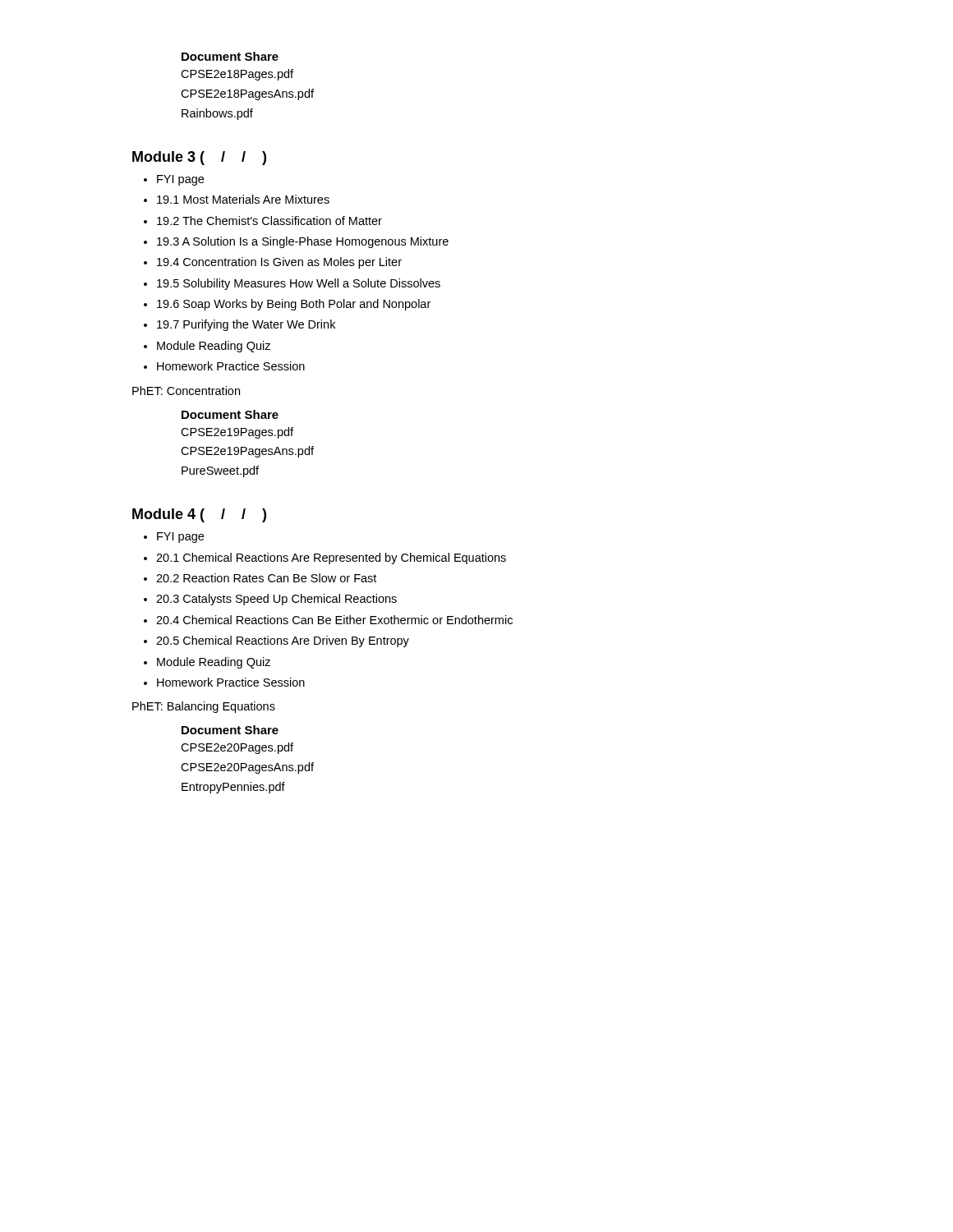
Task: Where is the passage that starts "19.6 Soap Works by Being Both Polar and"?
Action: coord(293,304)
